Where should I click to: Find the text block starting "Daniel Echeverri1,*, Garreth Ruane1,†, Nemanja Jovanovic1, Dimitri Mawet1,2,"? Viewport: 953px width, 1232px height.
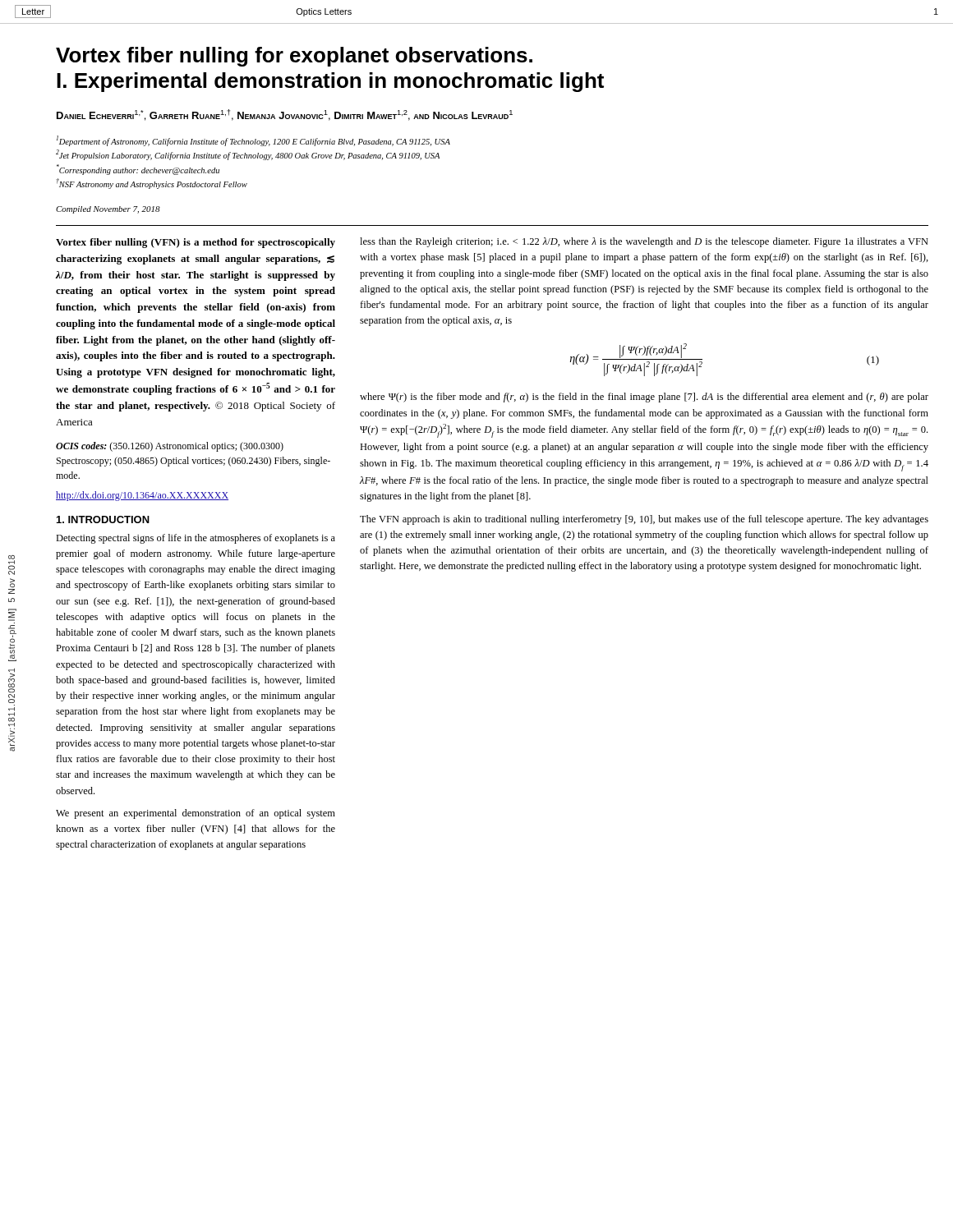(492, 116)
